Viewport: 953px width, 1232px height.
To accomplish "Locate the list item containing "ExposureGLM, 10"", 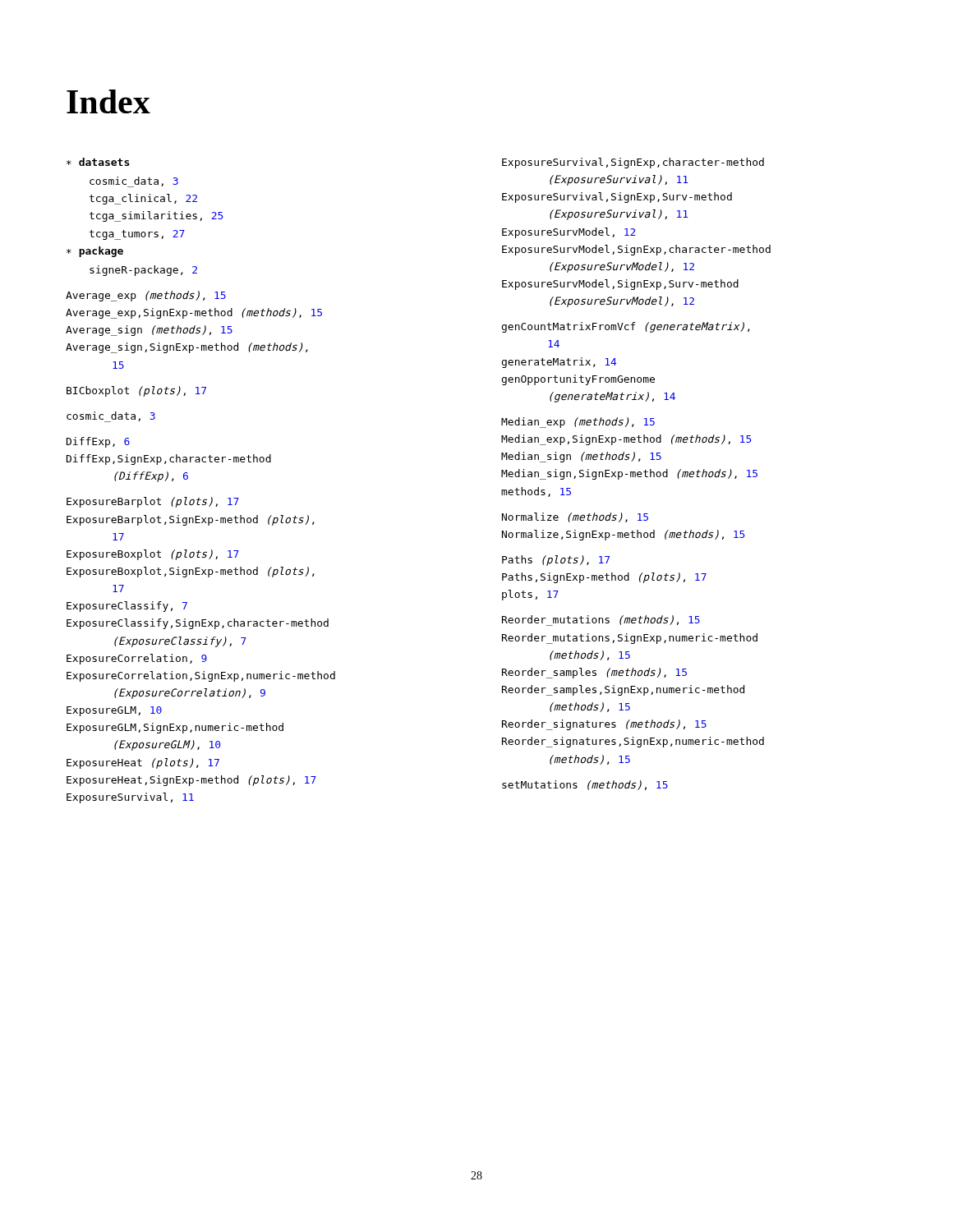I will tap(114, 710).
